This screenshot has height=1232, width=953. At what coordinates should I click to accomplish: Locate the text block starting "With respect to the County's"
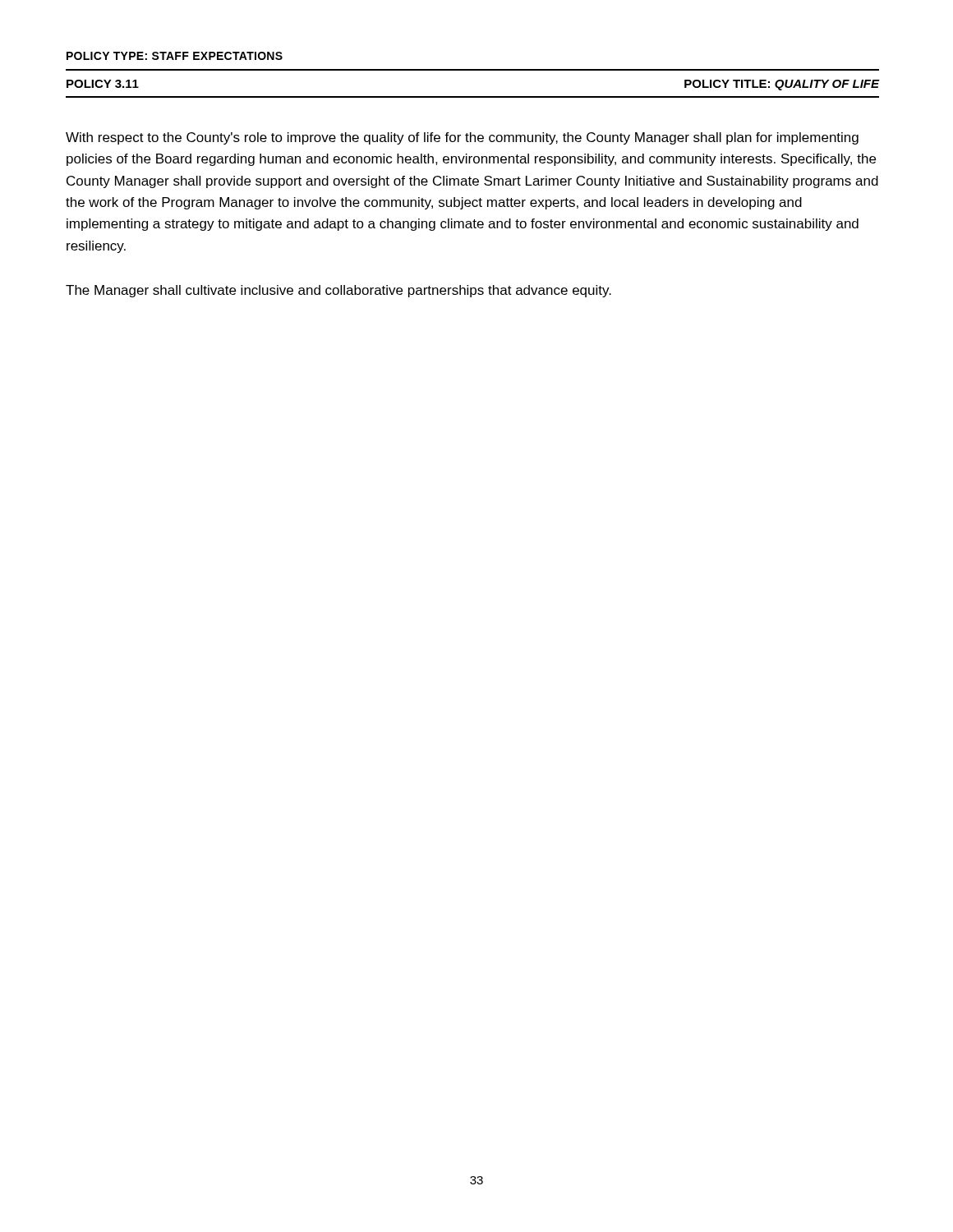tap(472, 192)
